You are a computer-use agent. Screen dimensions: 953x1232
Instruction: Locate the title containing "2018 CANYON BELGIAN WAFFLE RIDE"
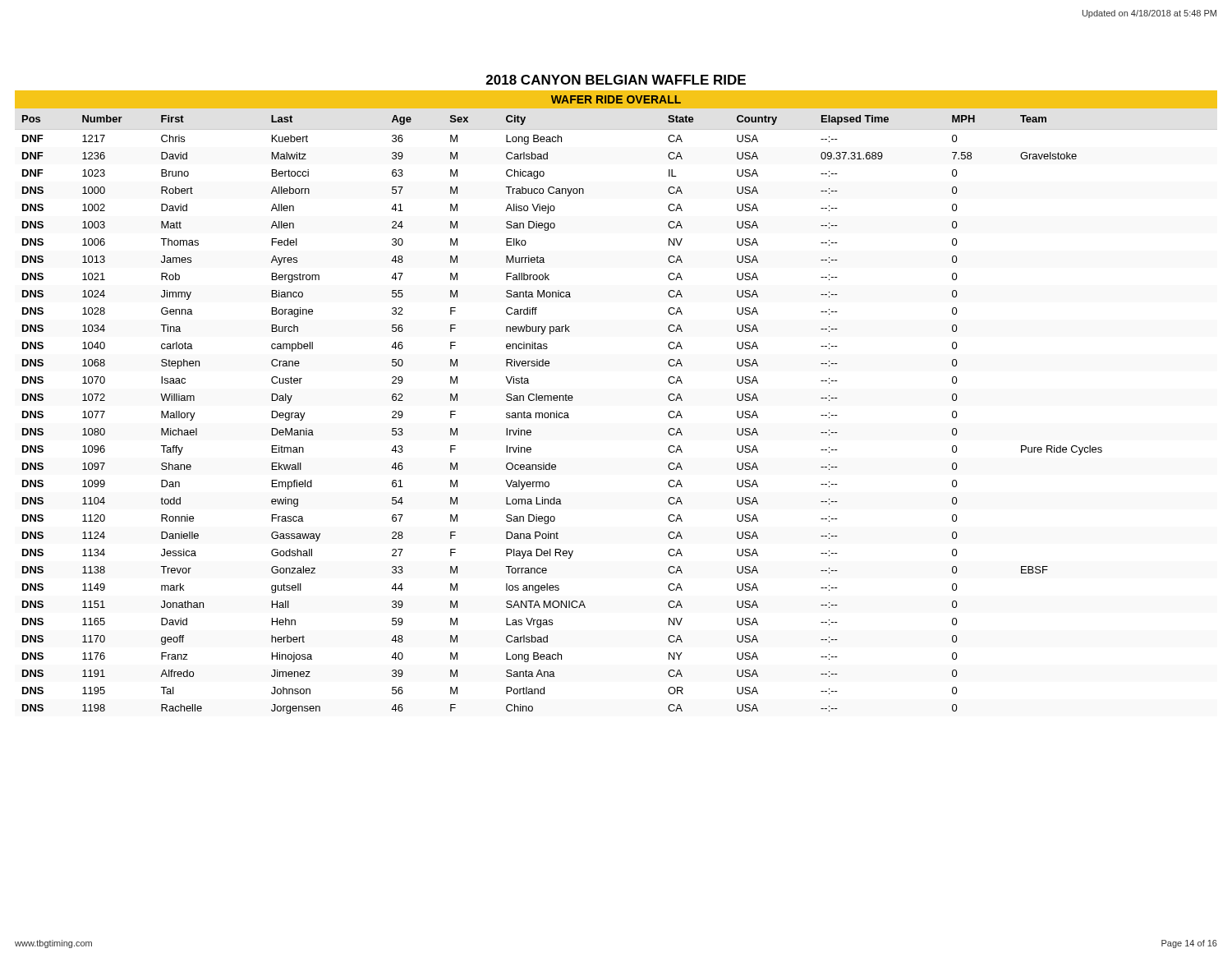pyautogui.click(x=616, y=80)
